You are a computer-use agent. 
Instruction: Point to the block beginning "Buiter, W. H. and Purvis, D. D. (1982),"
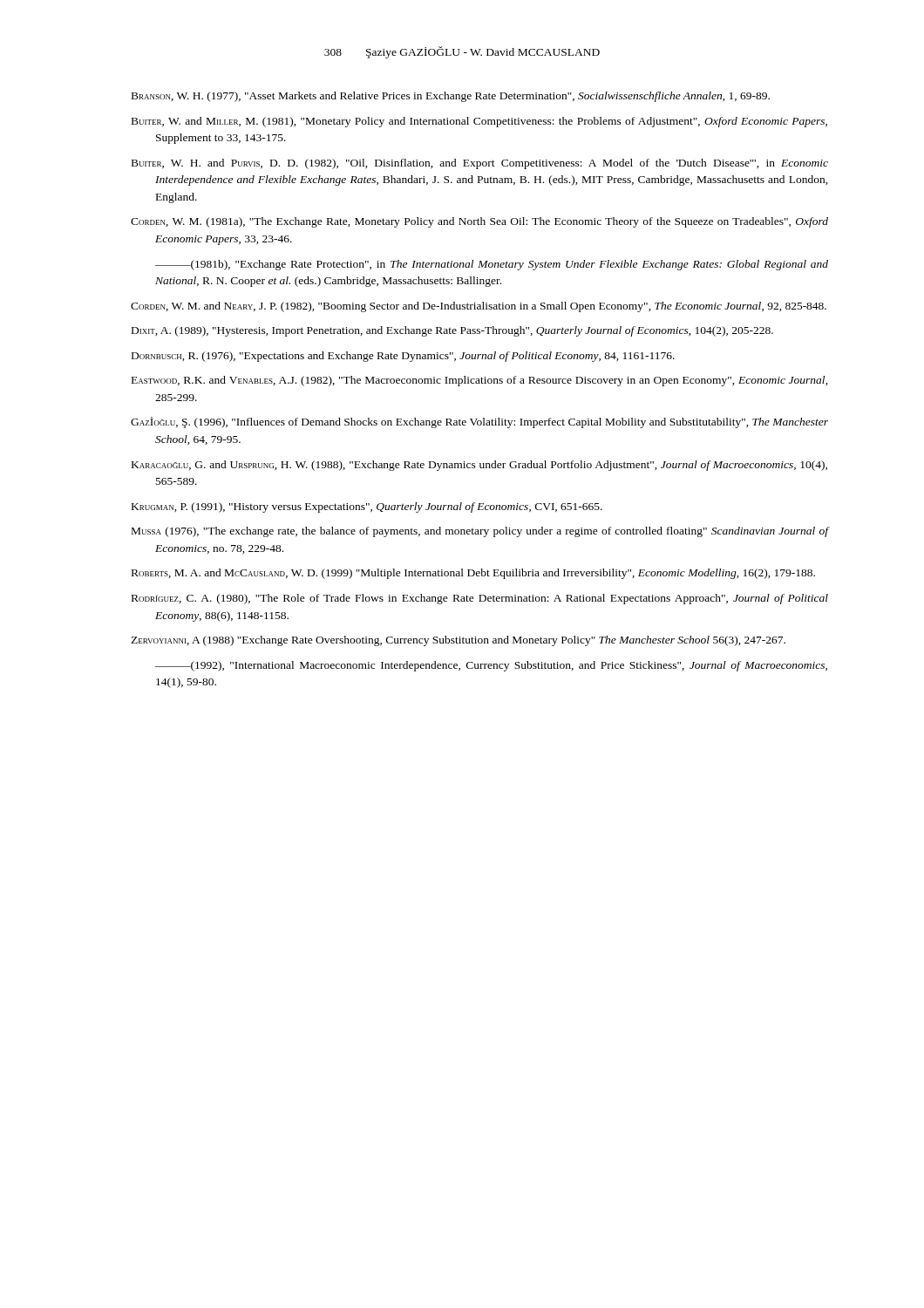click(x=479, y=180)
